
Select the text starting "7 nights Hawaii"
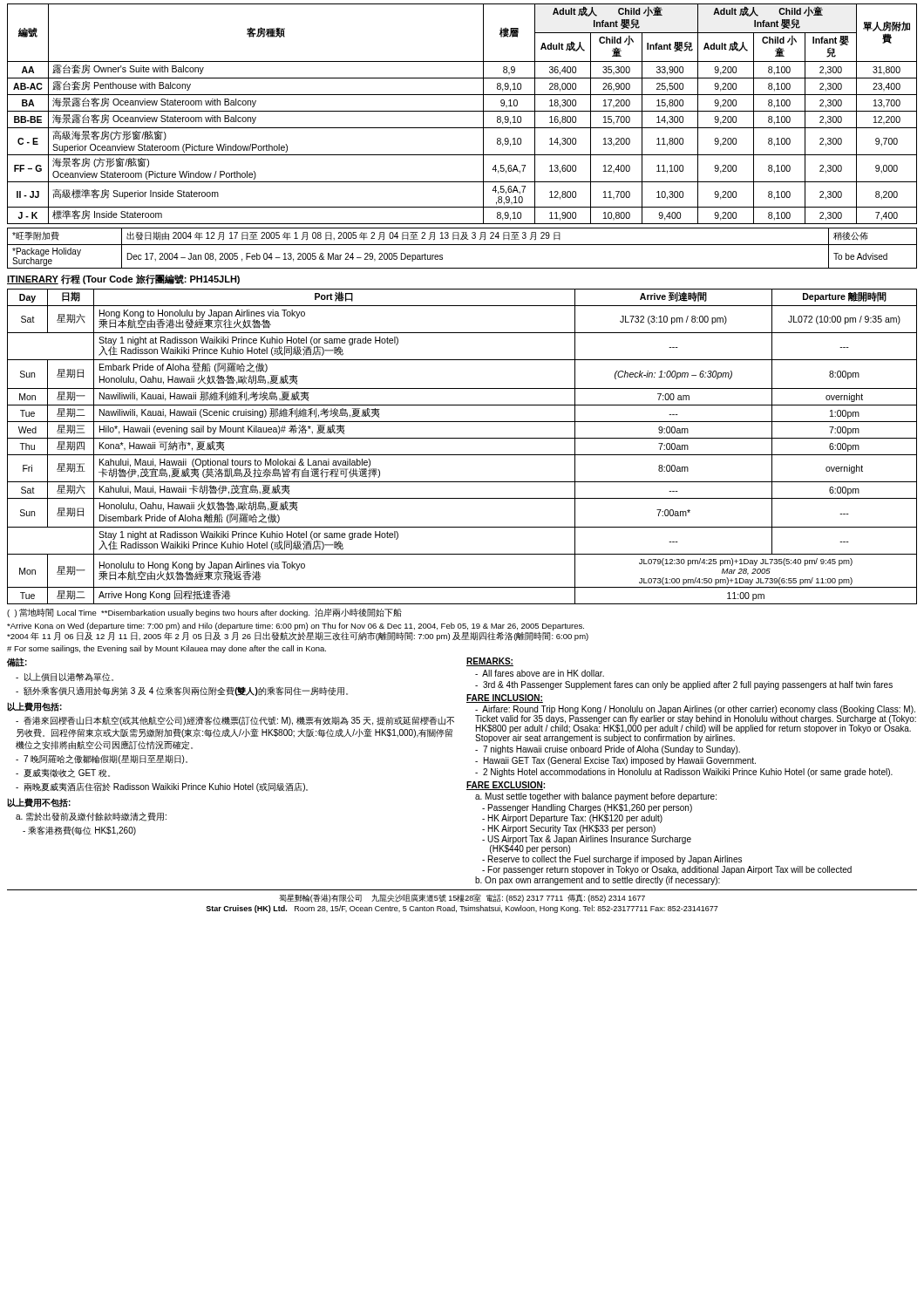(608, 749)
